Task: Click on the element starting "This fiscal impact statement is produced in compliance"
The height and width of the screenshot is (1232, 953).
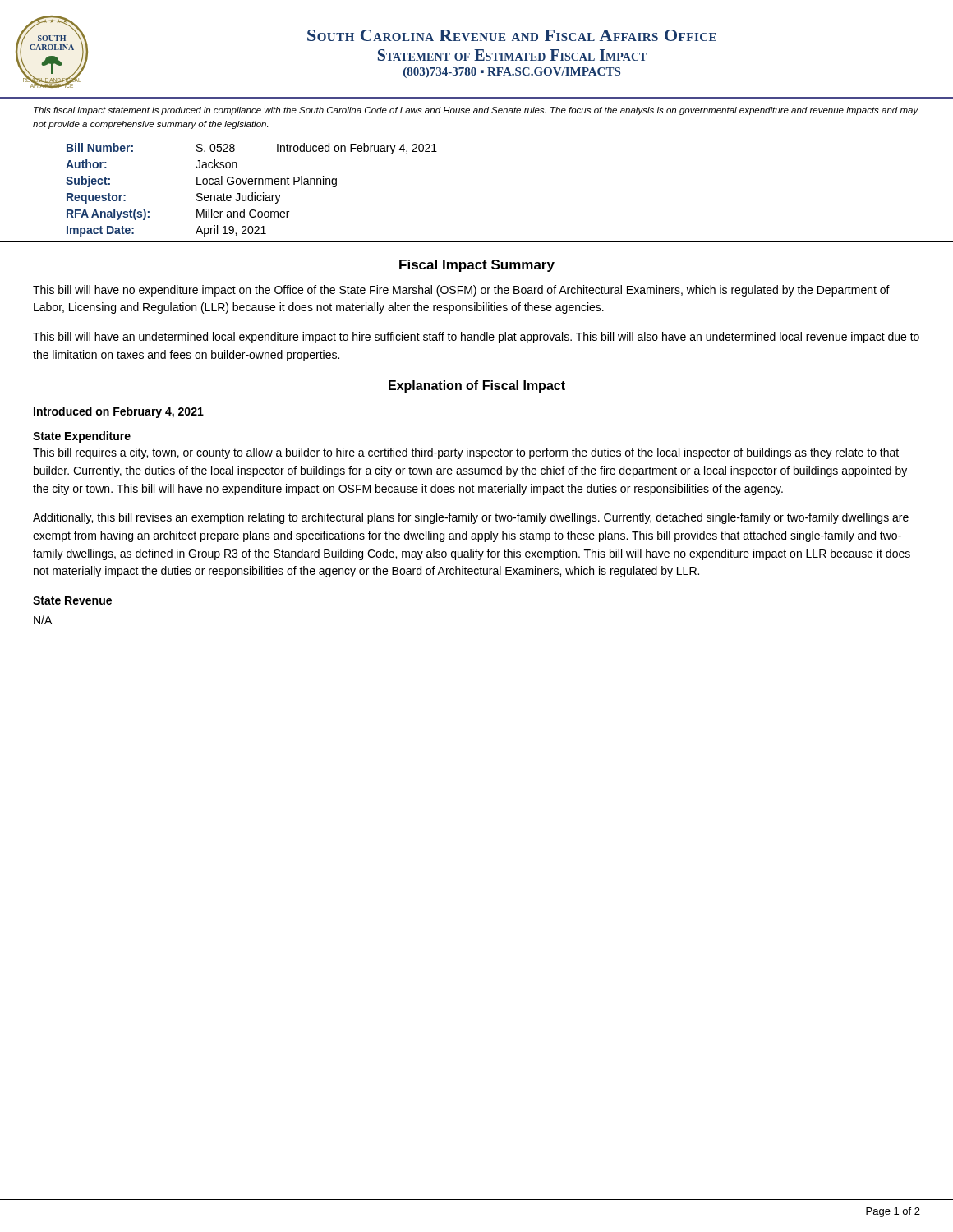Action: pyautogui.click(x=475, y=117)
